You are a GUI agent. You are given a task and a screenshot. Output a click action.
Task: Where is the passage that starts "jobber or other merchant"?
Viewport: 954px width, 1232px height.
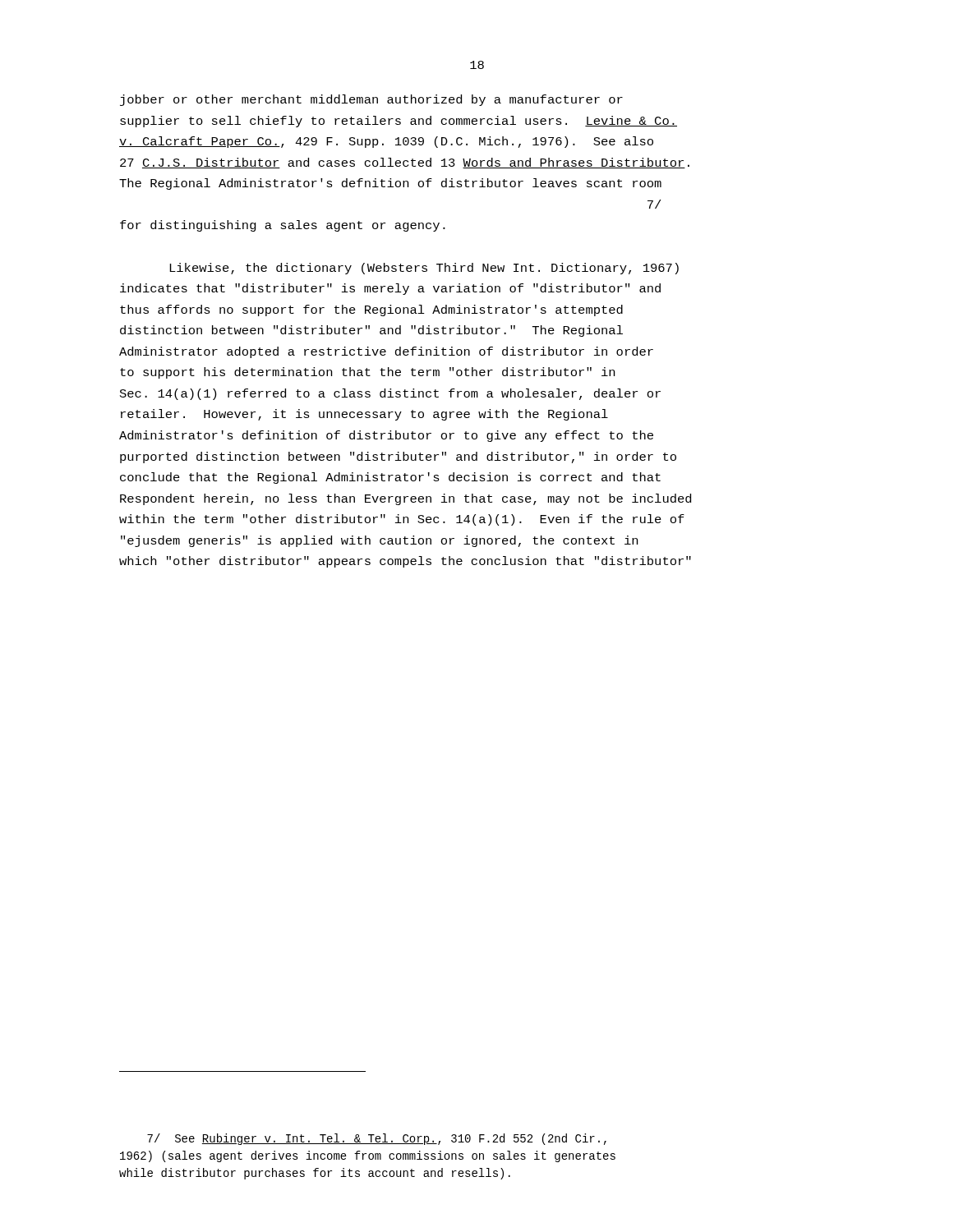pos(491,332)
